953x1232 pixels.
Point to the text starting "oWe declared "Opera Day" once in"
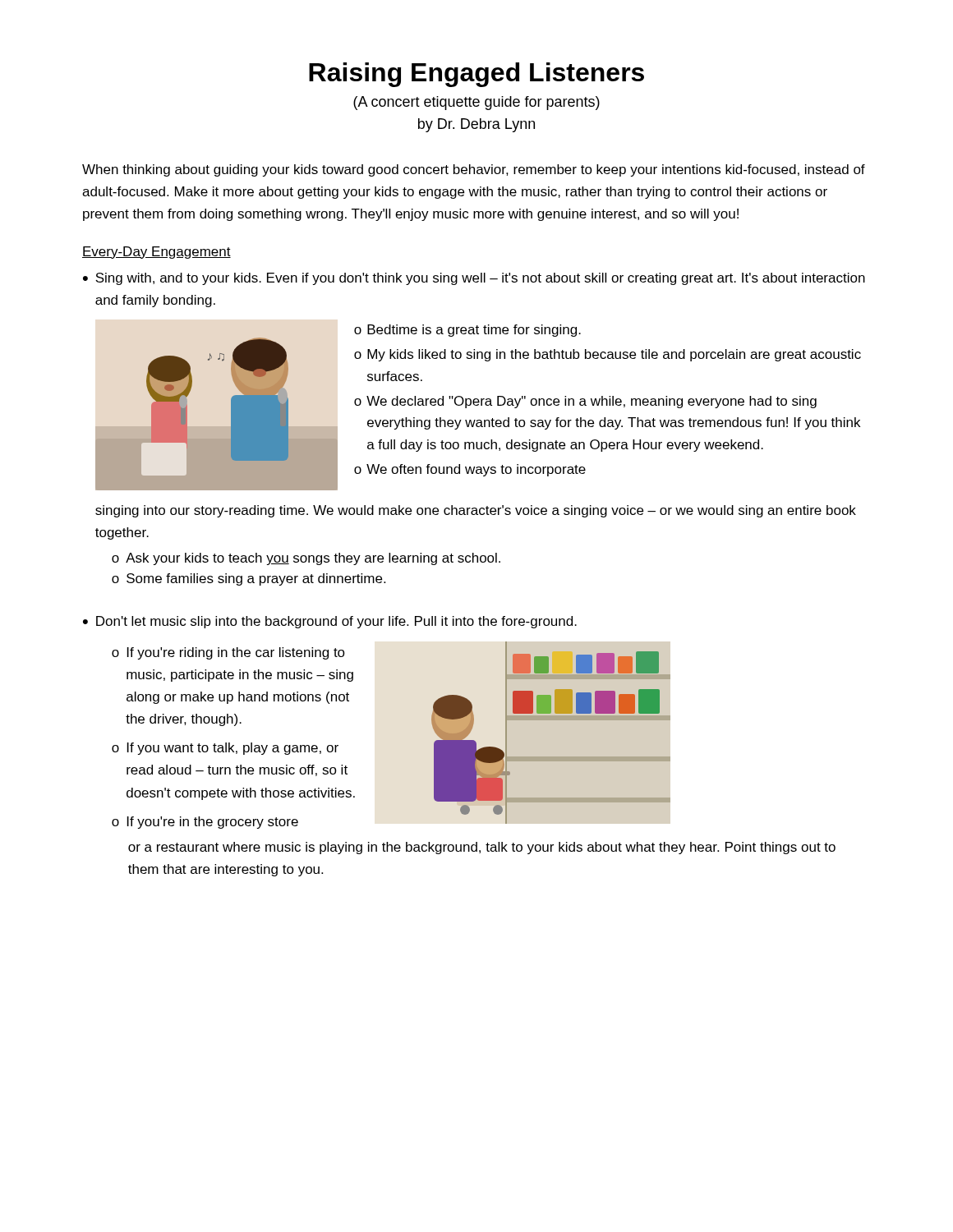[x=612, y=423]
